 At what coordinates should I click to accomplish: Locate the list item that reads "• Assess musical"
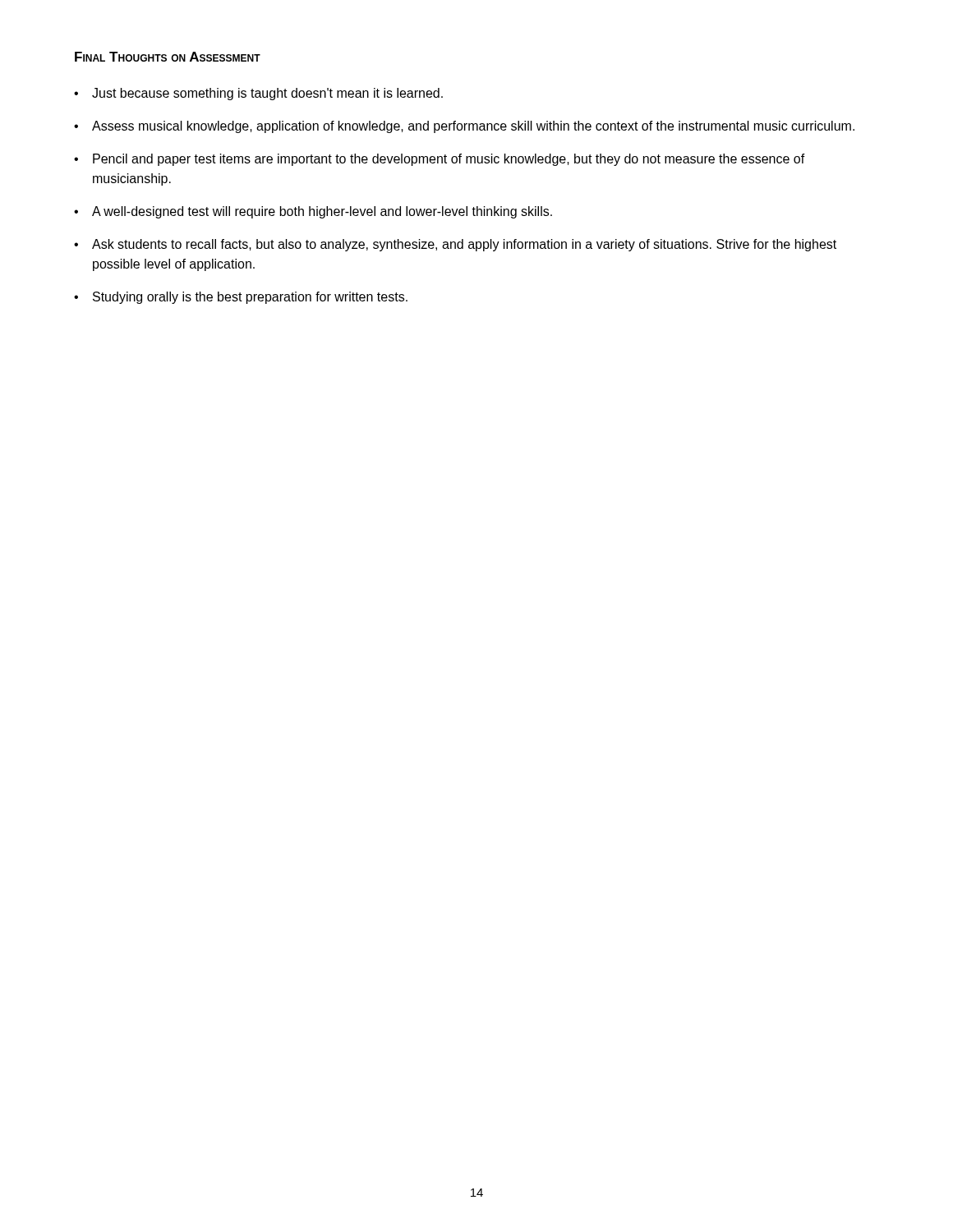pyautogui.click(x=476, y=127)
